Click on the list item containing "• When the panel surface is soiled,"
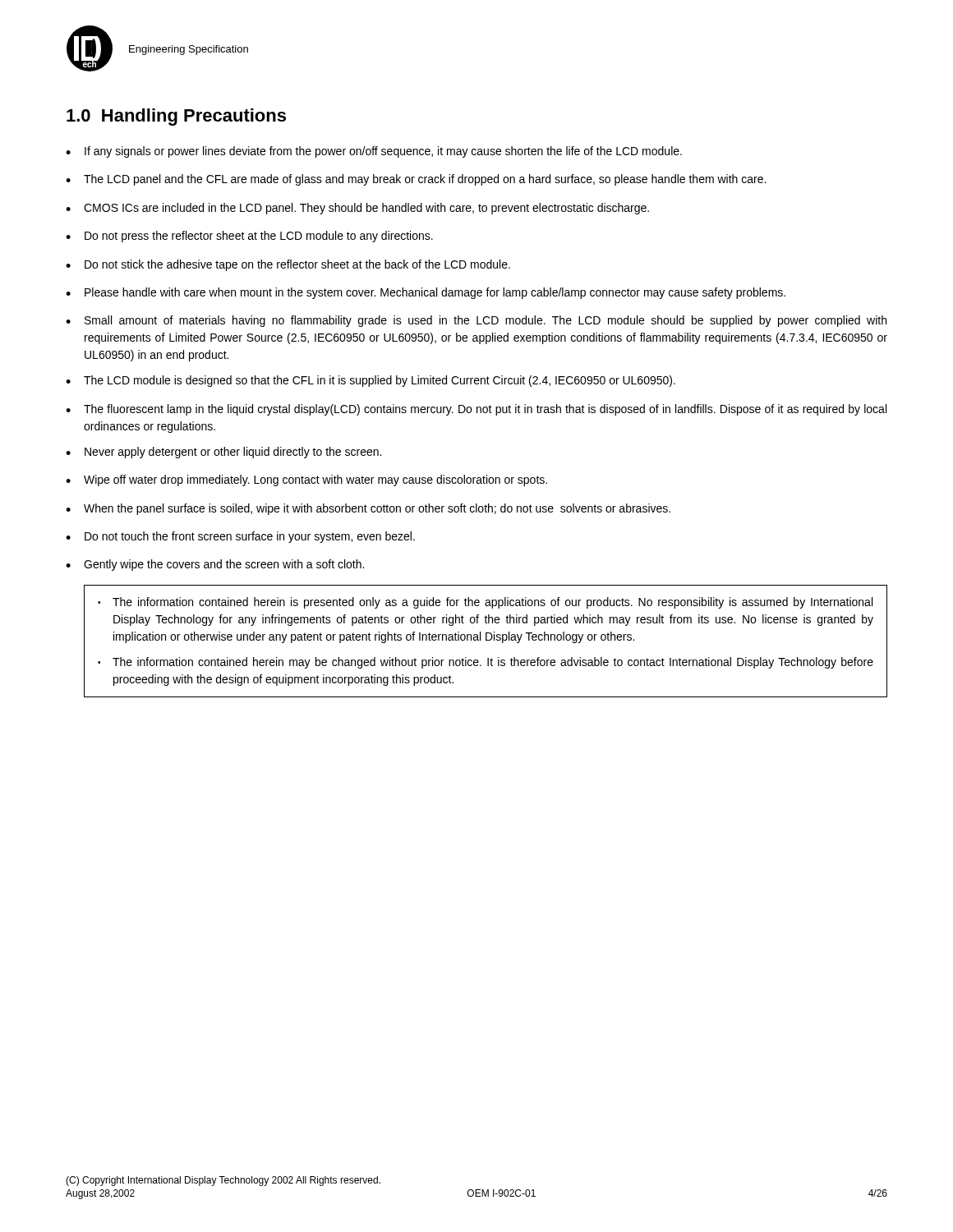 pyautogui.click(x=476, y=510)
